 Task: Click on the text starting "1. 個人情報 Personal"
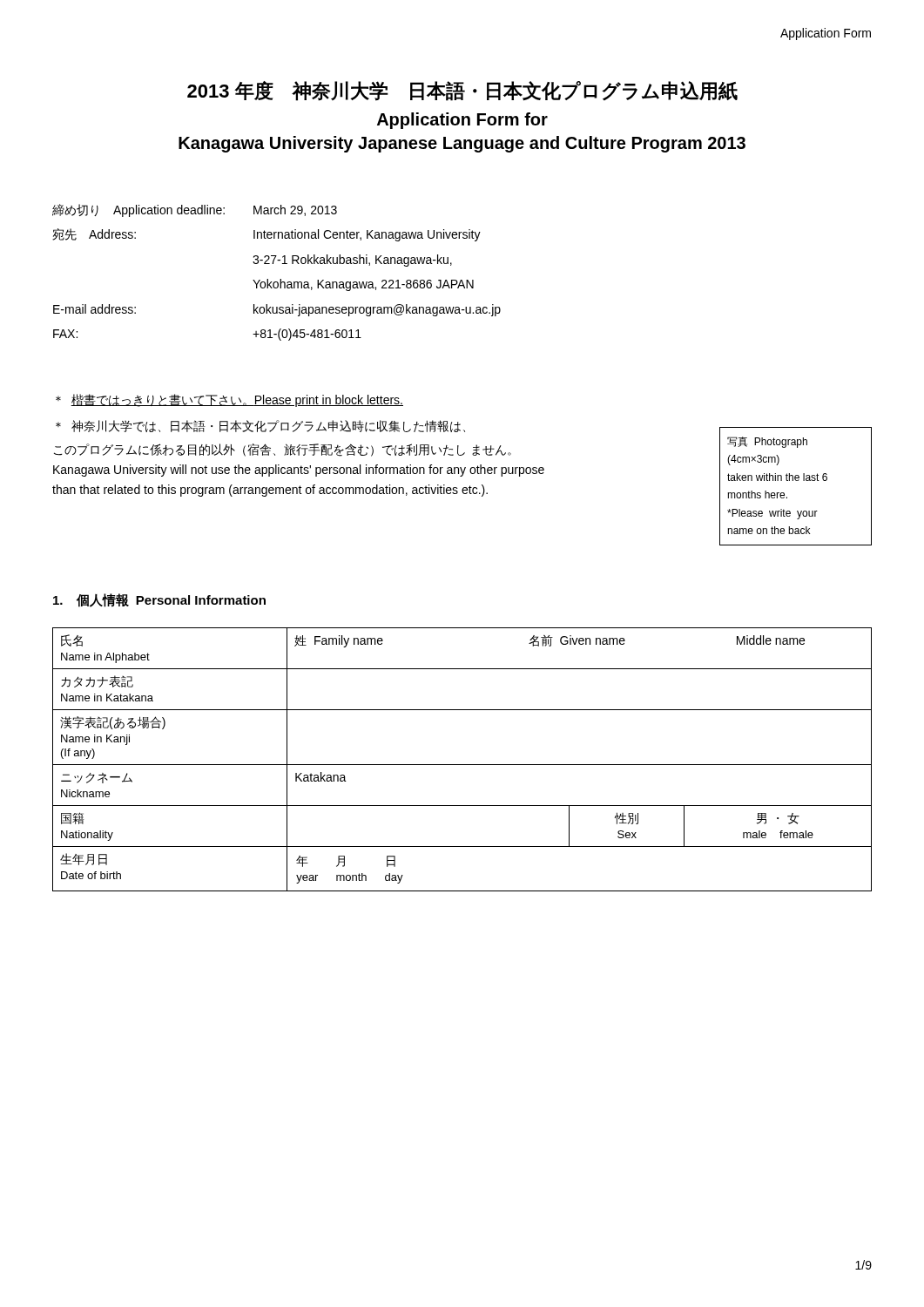click(159, 600)
